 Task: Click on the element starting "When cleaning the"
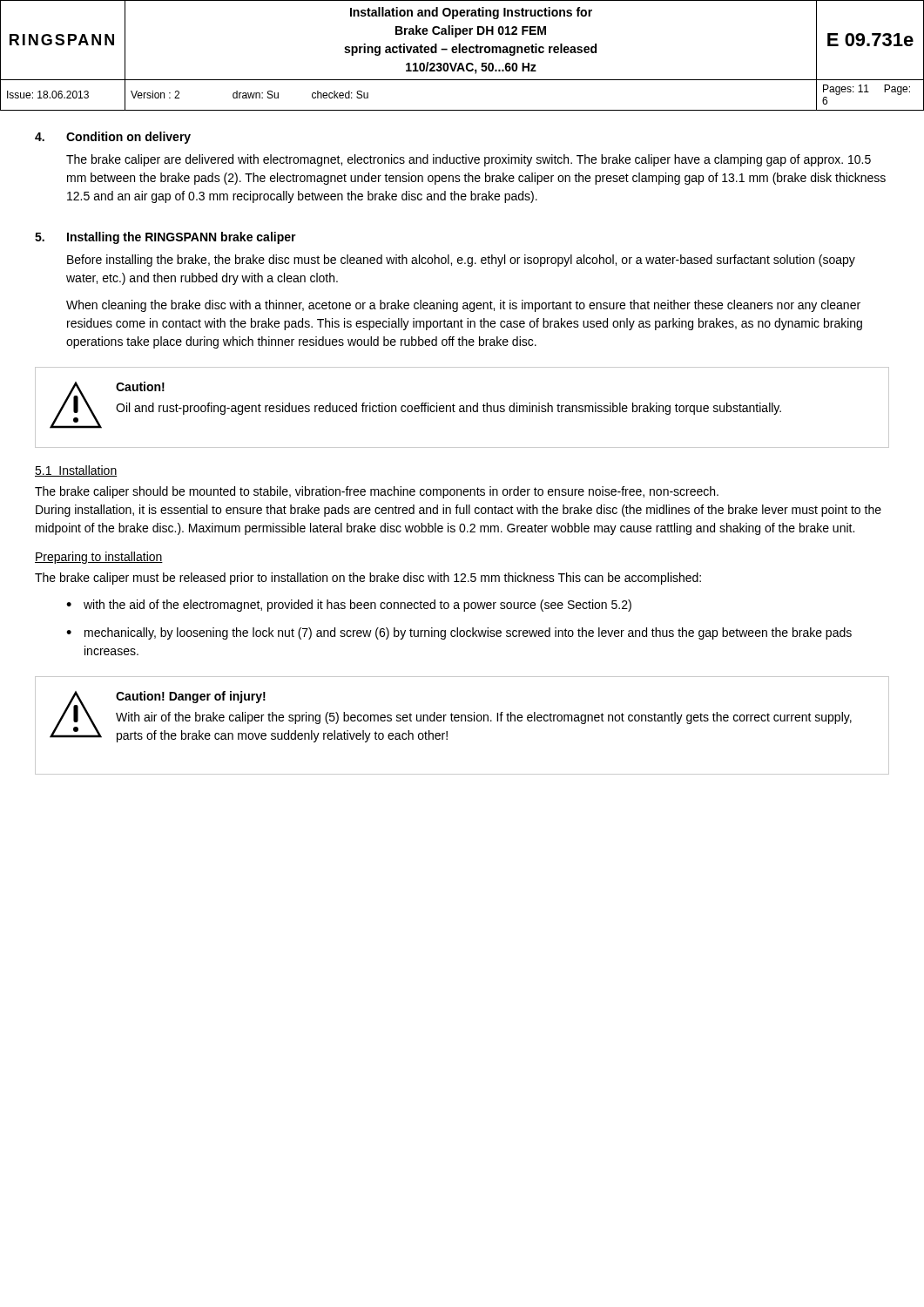point(465,323)
